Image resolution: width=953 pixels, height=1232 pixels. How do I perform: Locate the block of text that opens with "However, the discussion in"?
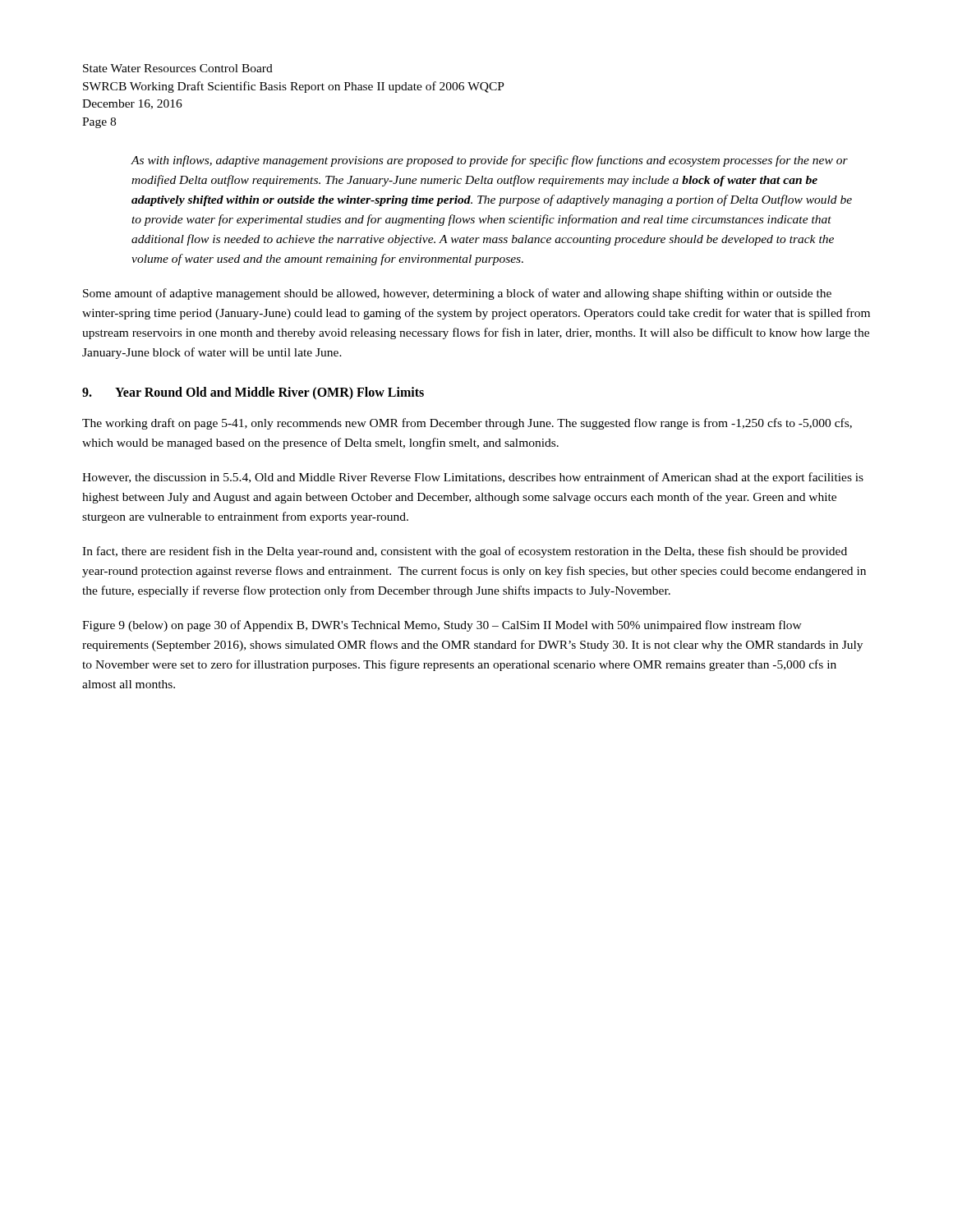pos(473,496)
